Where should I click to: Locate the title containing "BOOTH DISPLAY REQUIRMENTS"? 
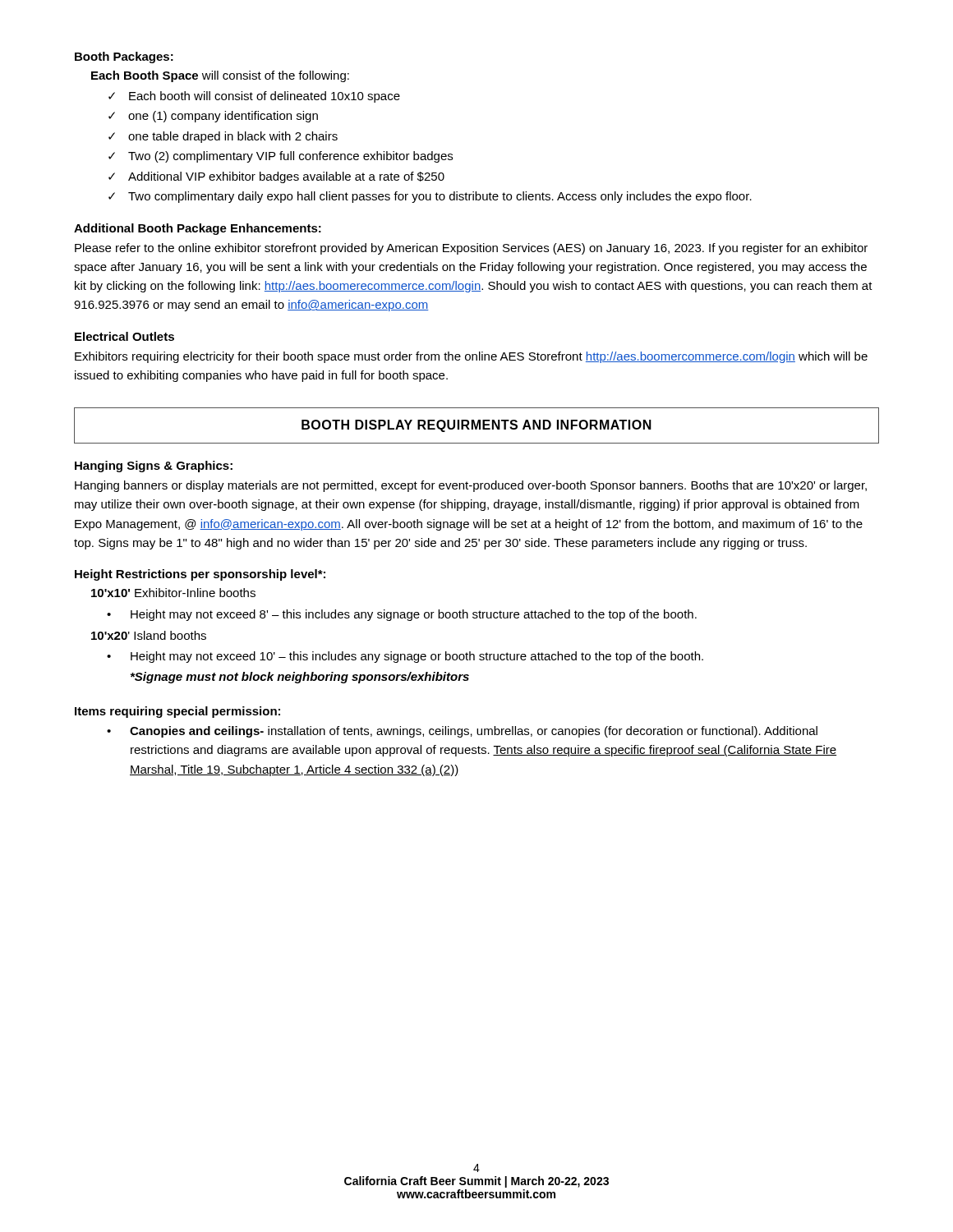point(476,425)
